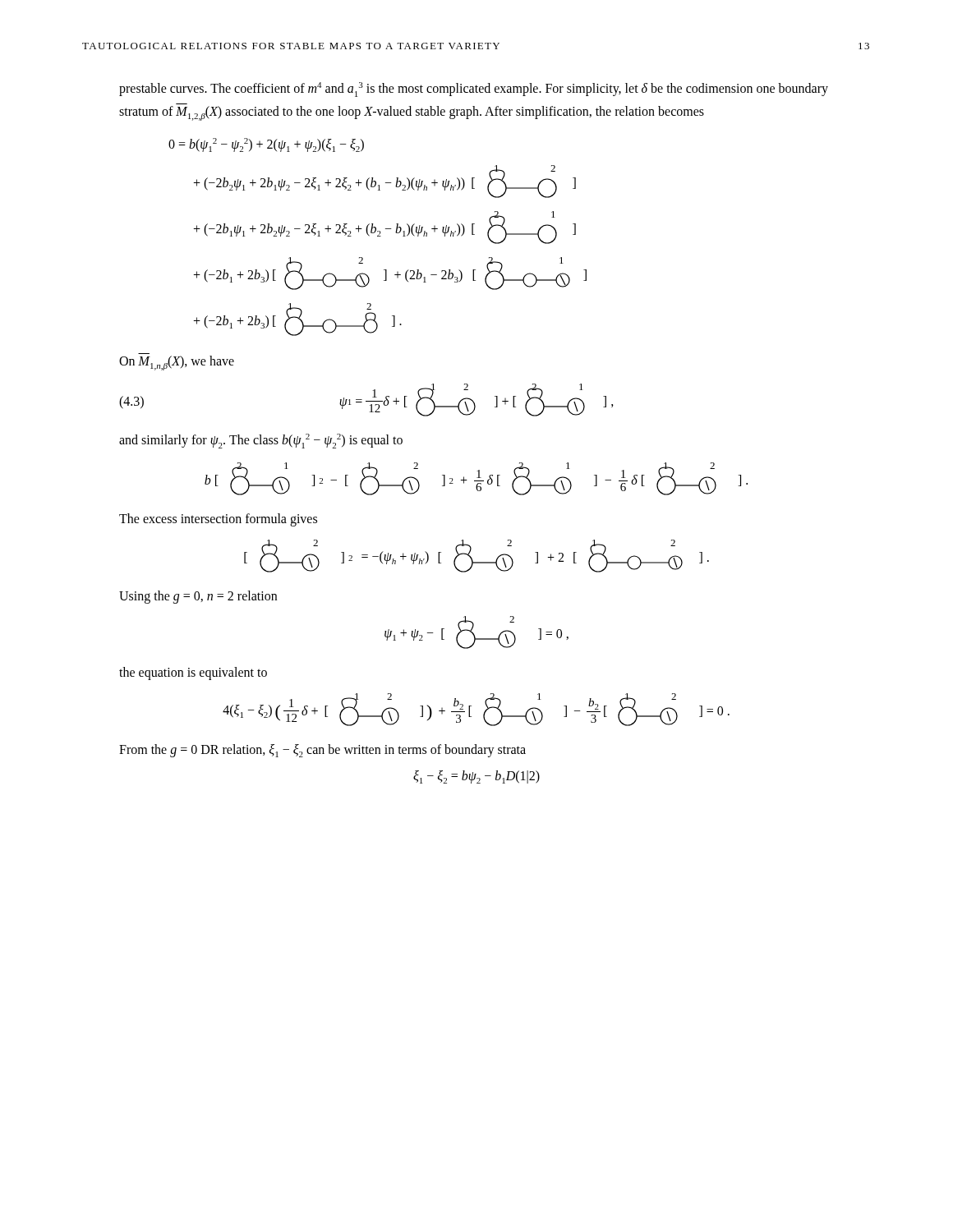Point to the formula beginning "[ 1 2 ]2"
This screenshot has height=1232, width=953.
476,557
